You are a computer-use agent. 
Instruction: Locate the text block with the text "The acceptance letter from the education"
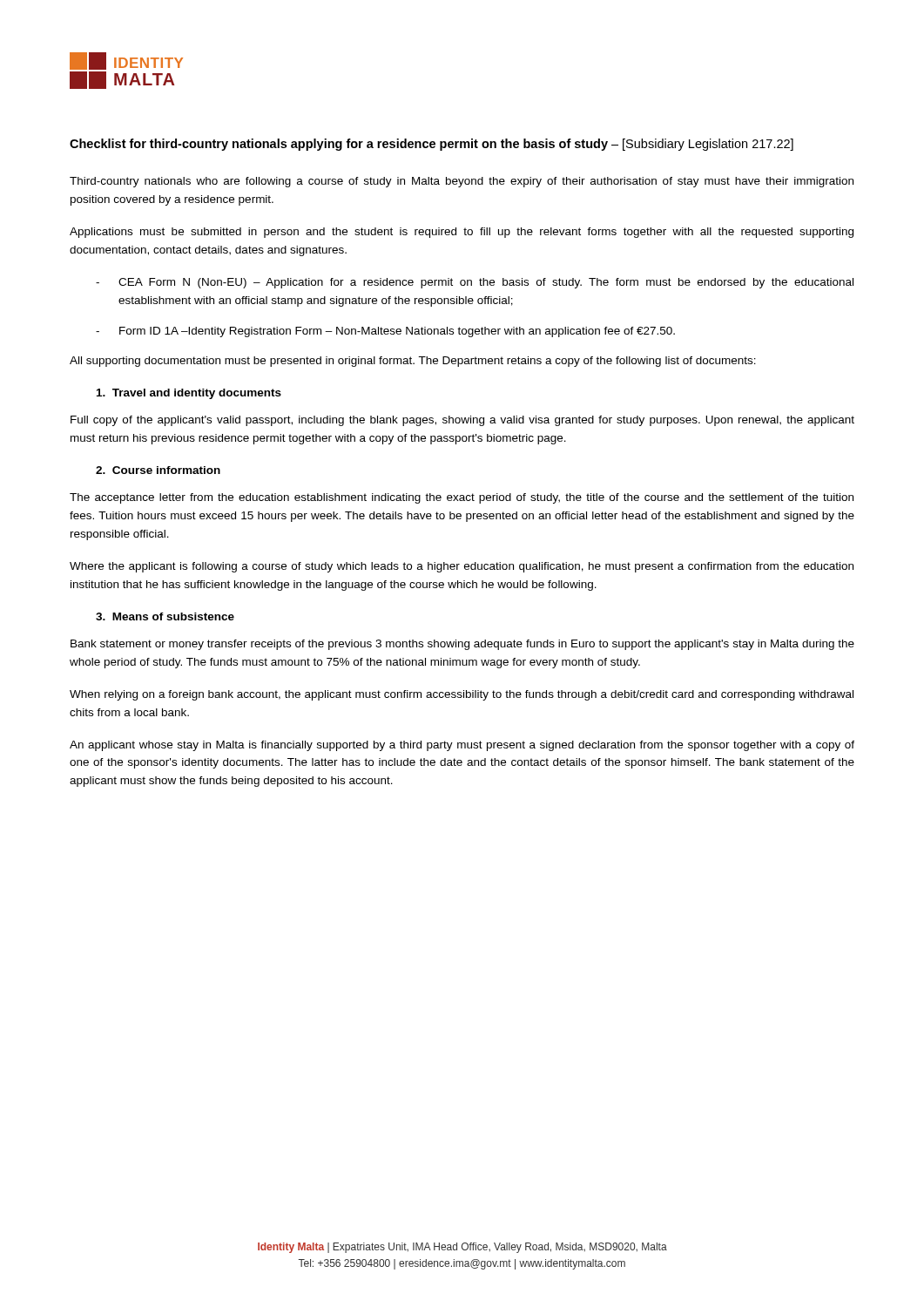462,516
